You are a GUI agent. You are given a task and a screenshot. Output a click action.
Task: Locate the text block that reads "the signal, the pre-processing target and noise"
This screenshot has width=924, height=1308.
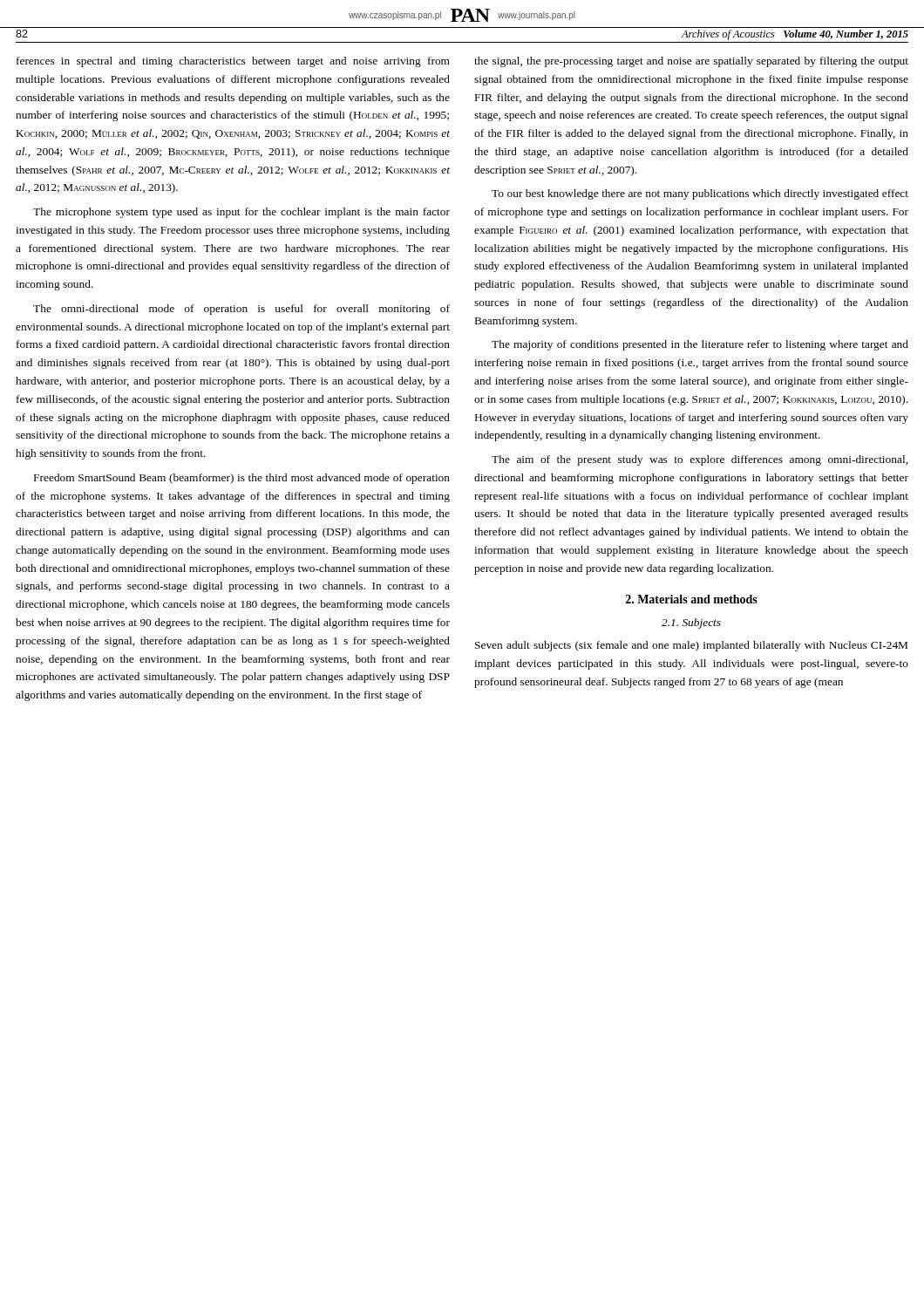pos(691,315)
